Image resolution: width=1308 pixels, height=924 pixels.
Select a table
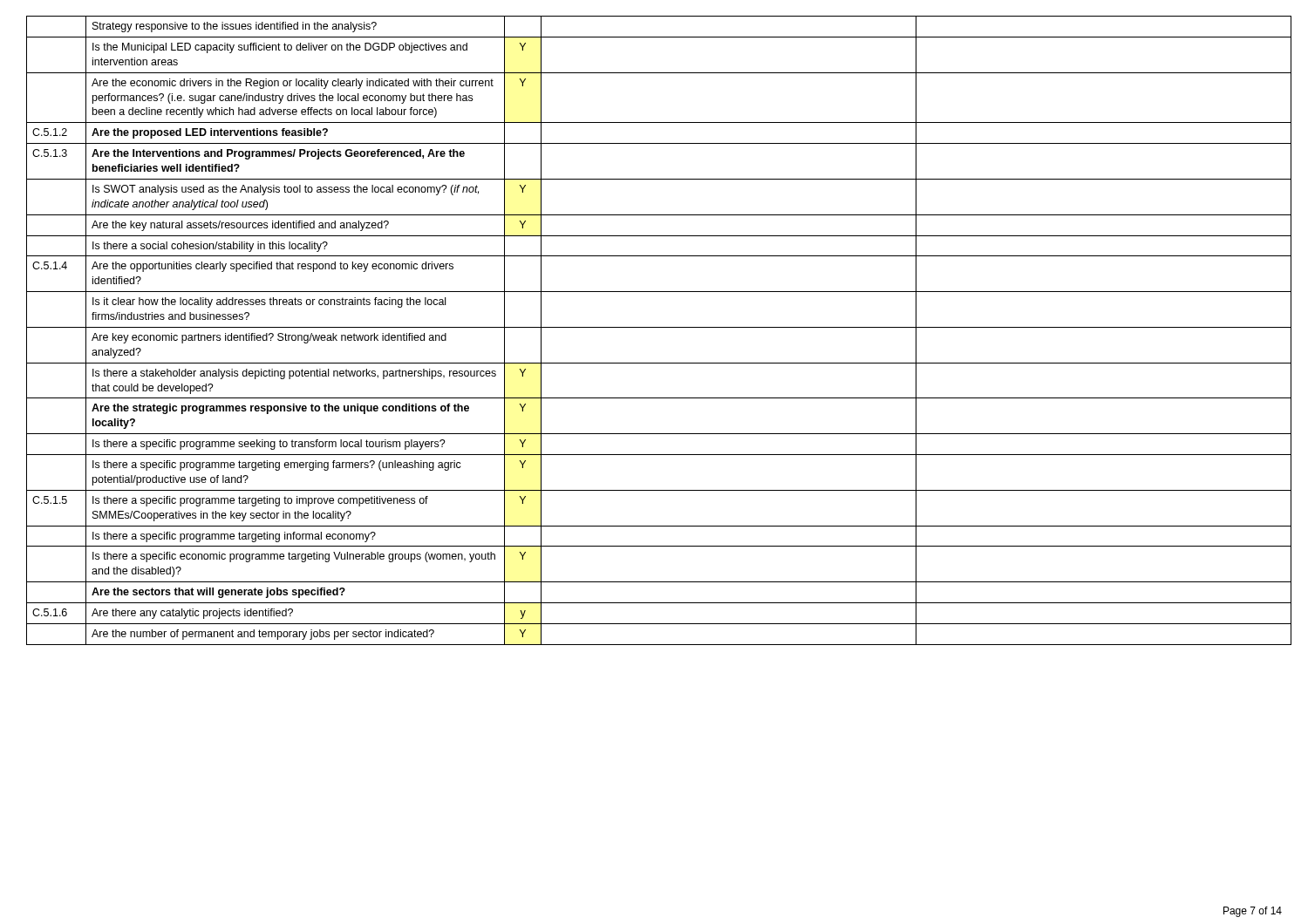654,330
